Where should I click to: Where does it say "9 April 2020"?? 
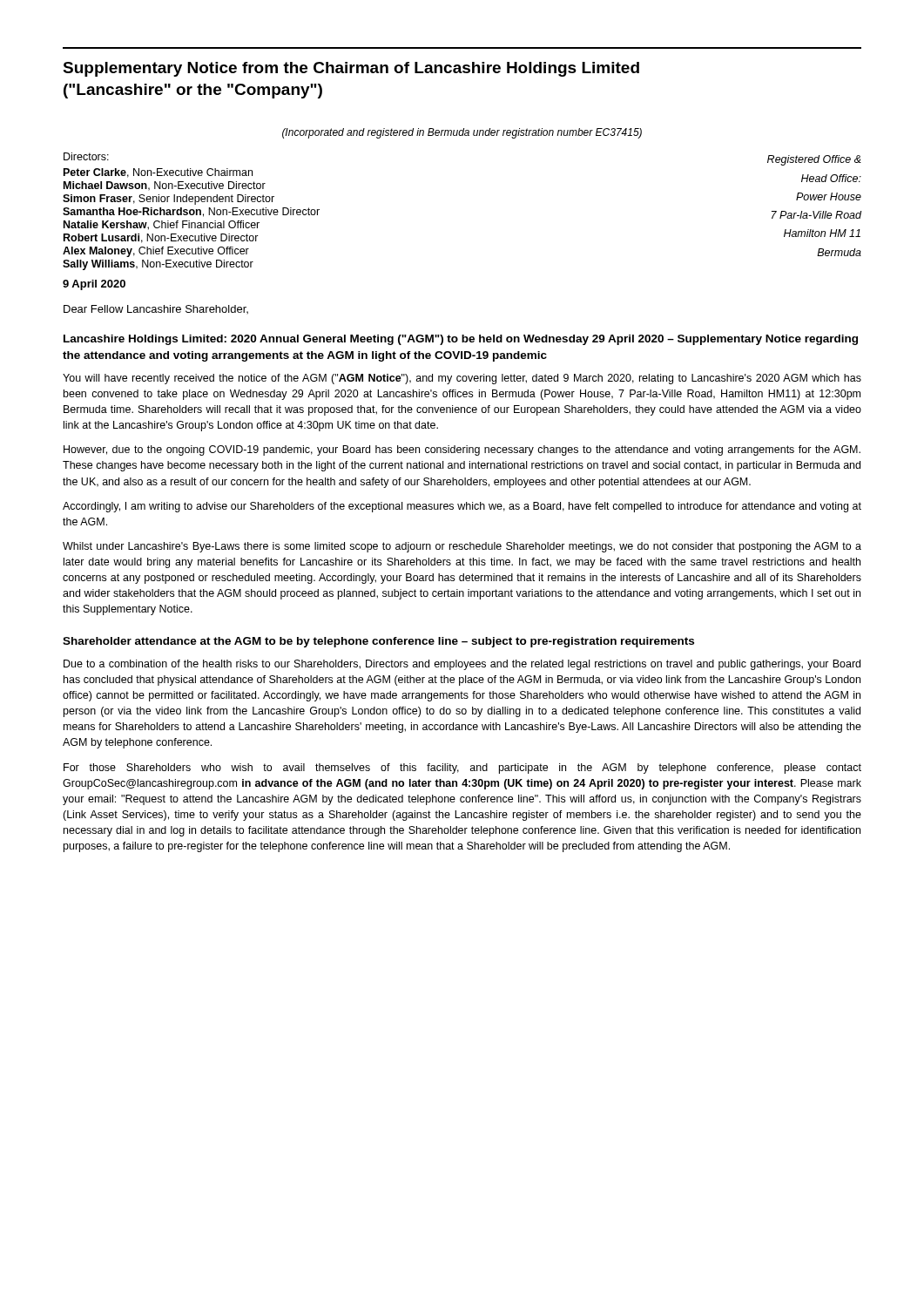tap(94, 284)
